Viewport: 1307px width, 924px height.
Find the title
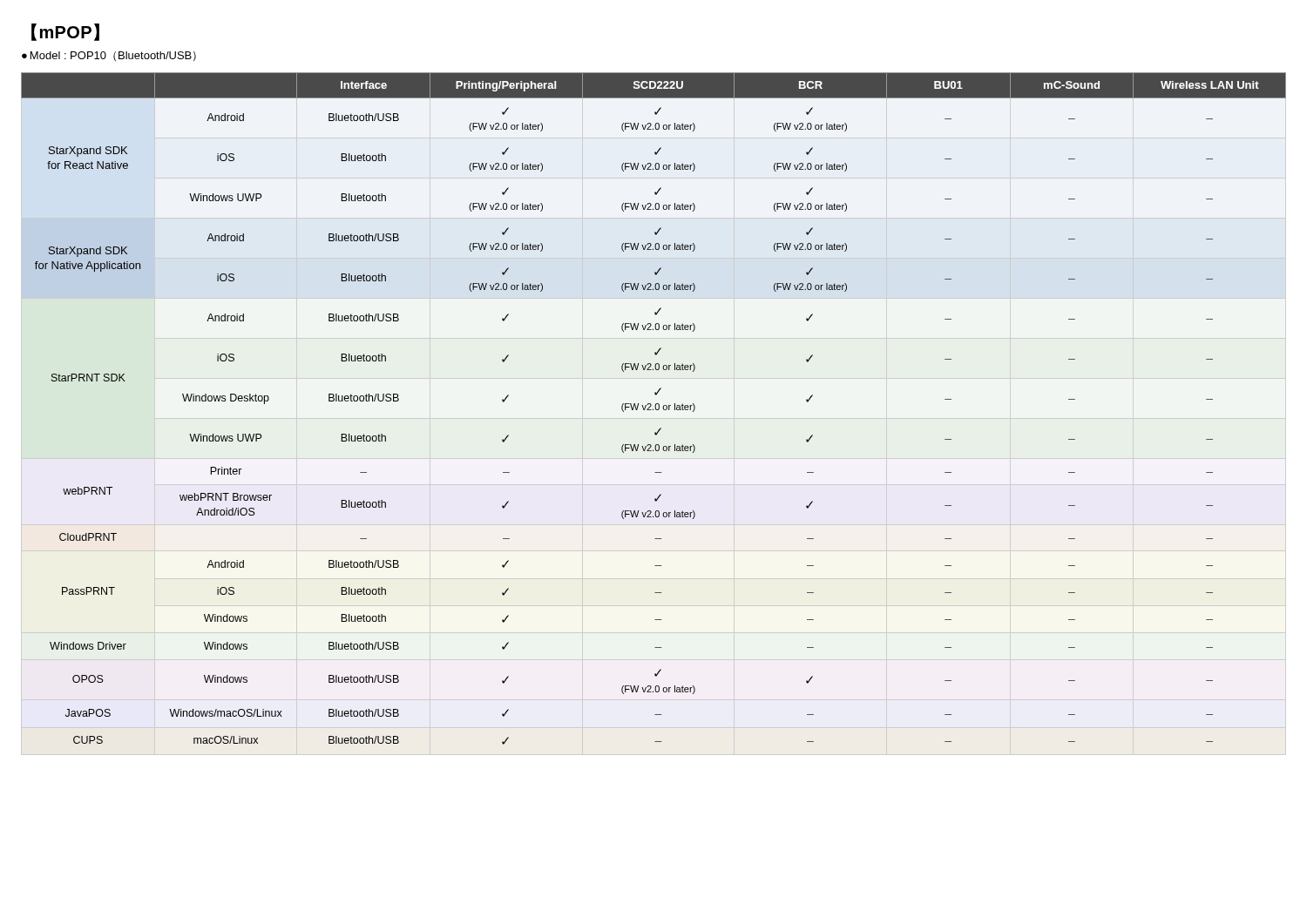[66, 32]
